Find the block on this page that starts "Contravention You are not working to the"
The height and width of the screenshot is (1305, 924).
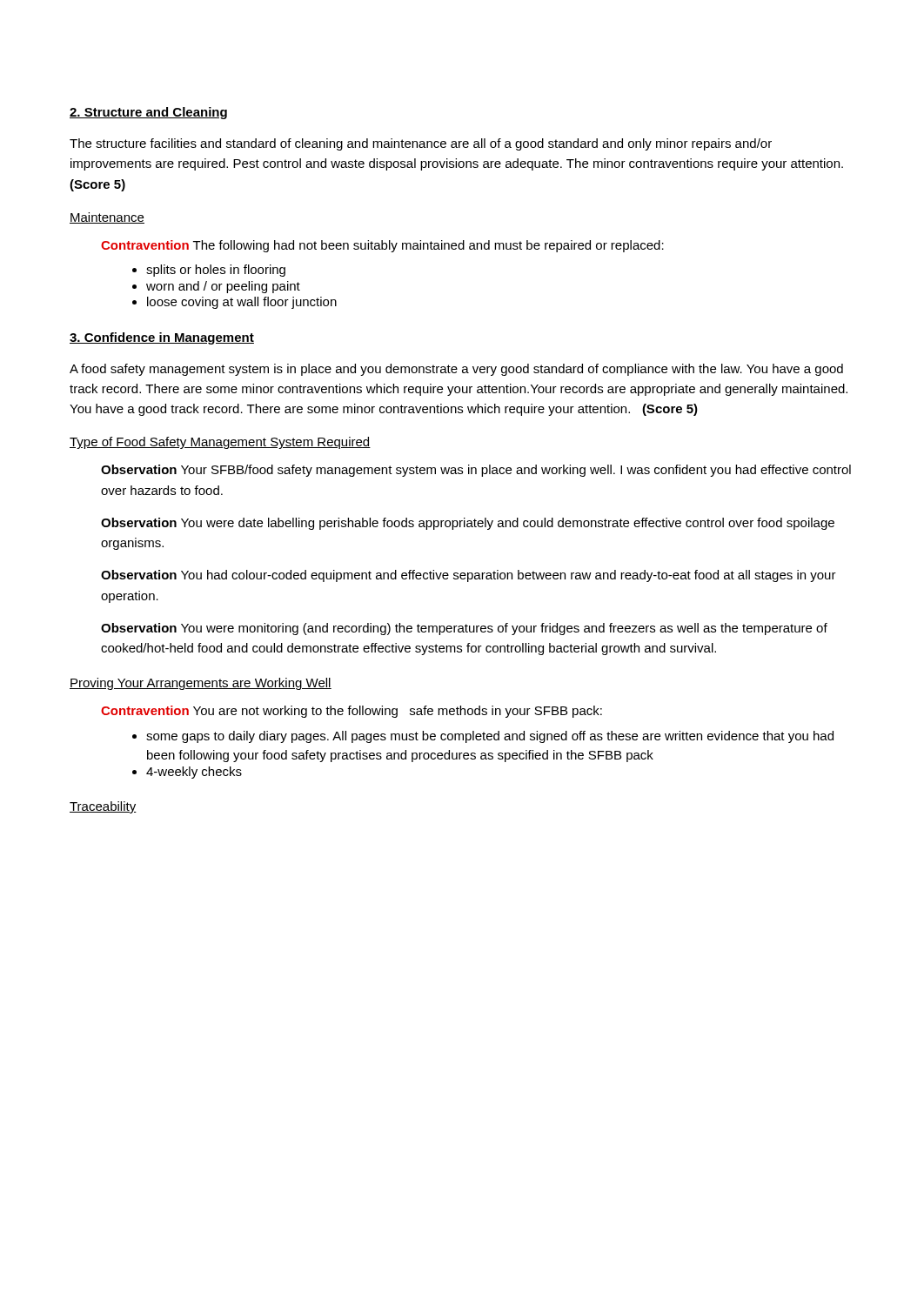352,711
